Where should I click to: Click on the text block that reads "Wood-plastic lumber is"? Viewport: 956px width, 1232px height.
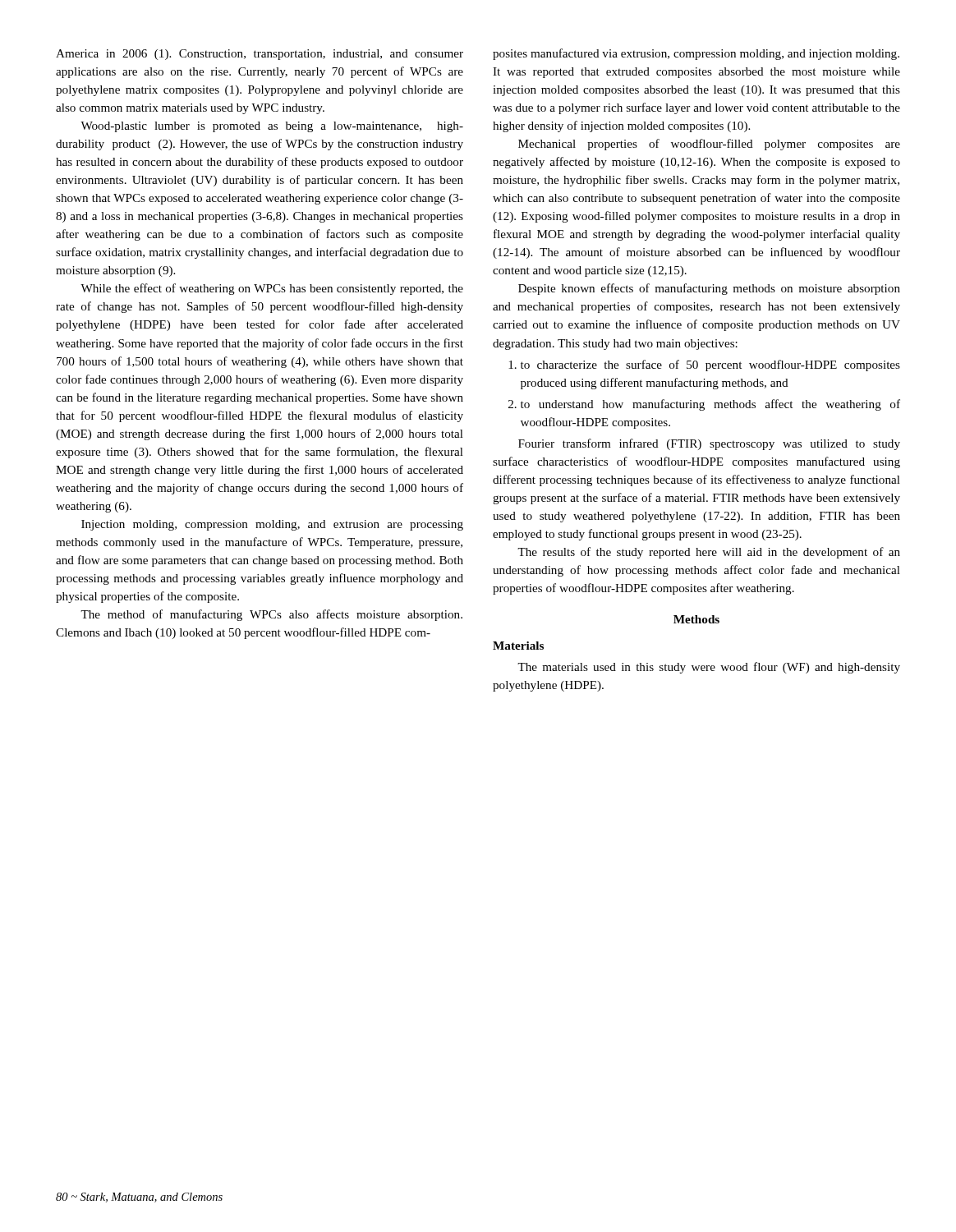260,198
